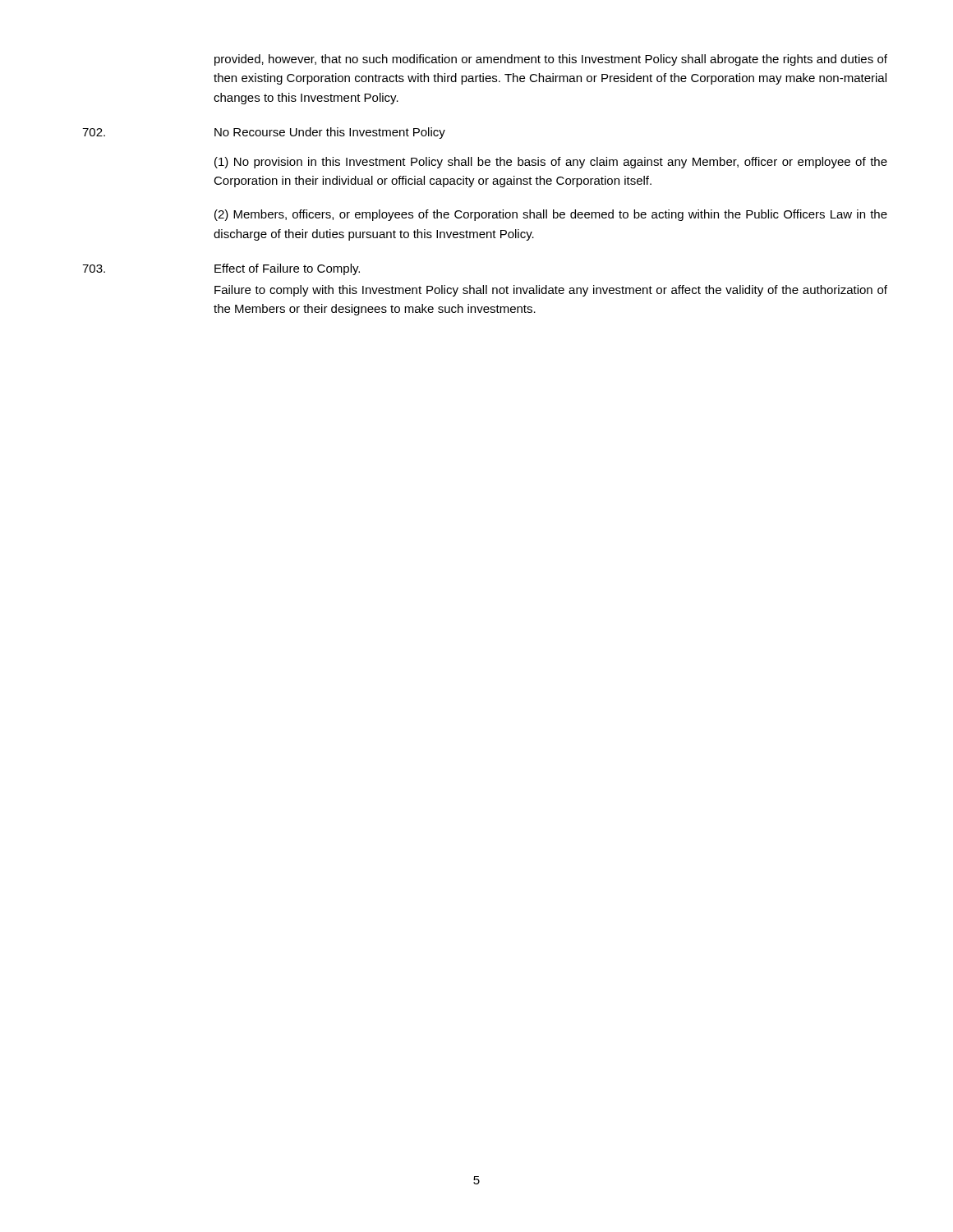Point to the region starting "(1) No provision"
Viewport: 953px width, 1232px height.
[550, 171]
